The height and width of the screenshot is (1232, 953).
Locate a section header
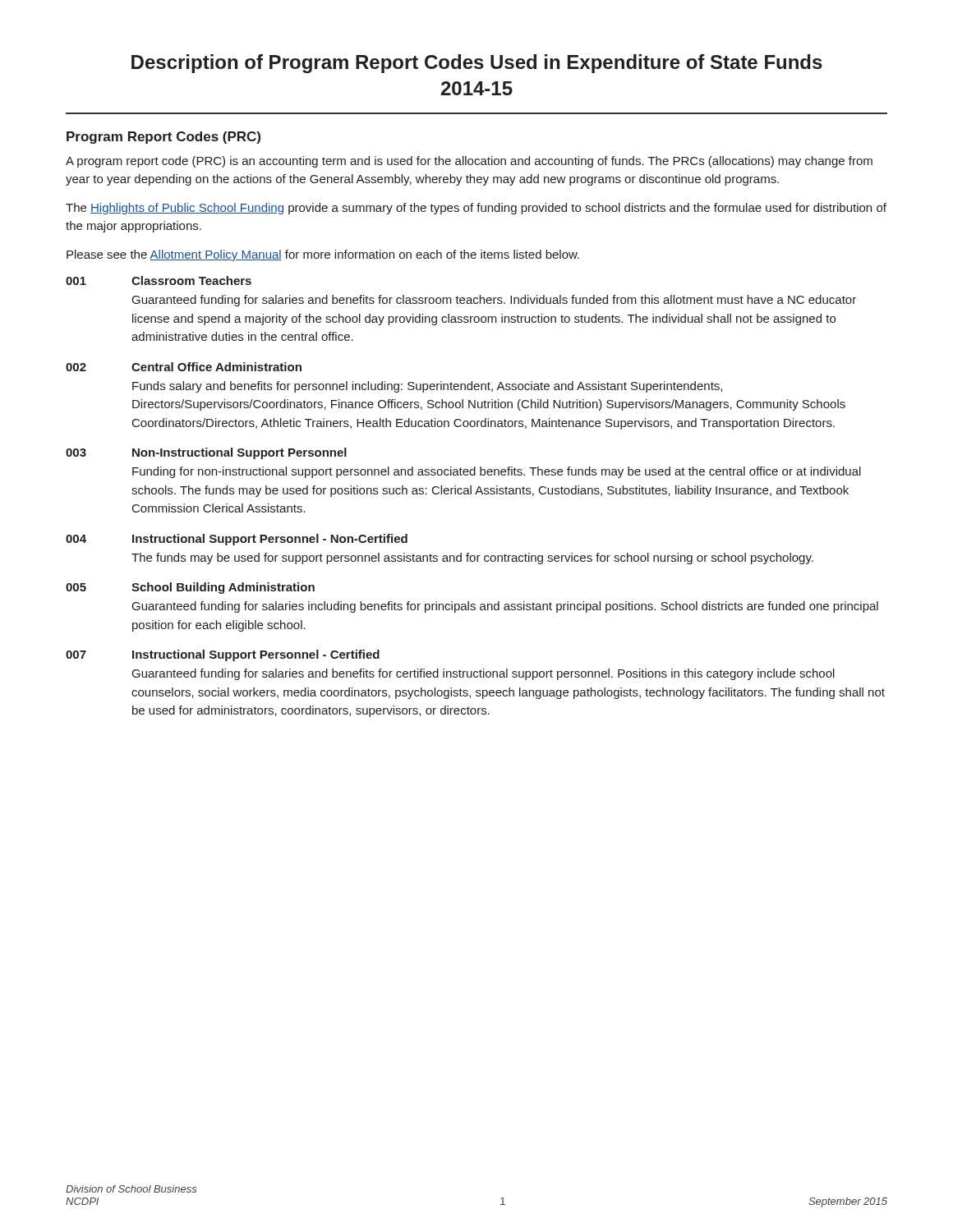tap(476, 137)
